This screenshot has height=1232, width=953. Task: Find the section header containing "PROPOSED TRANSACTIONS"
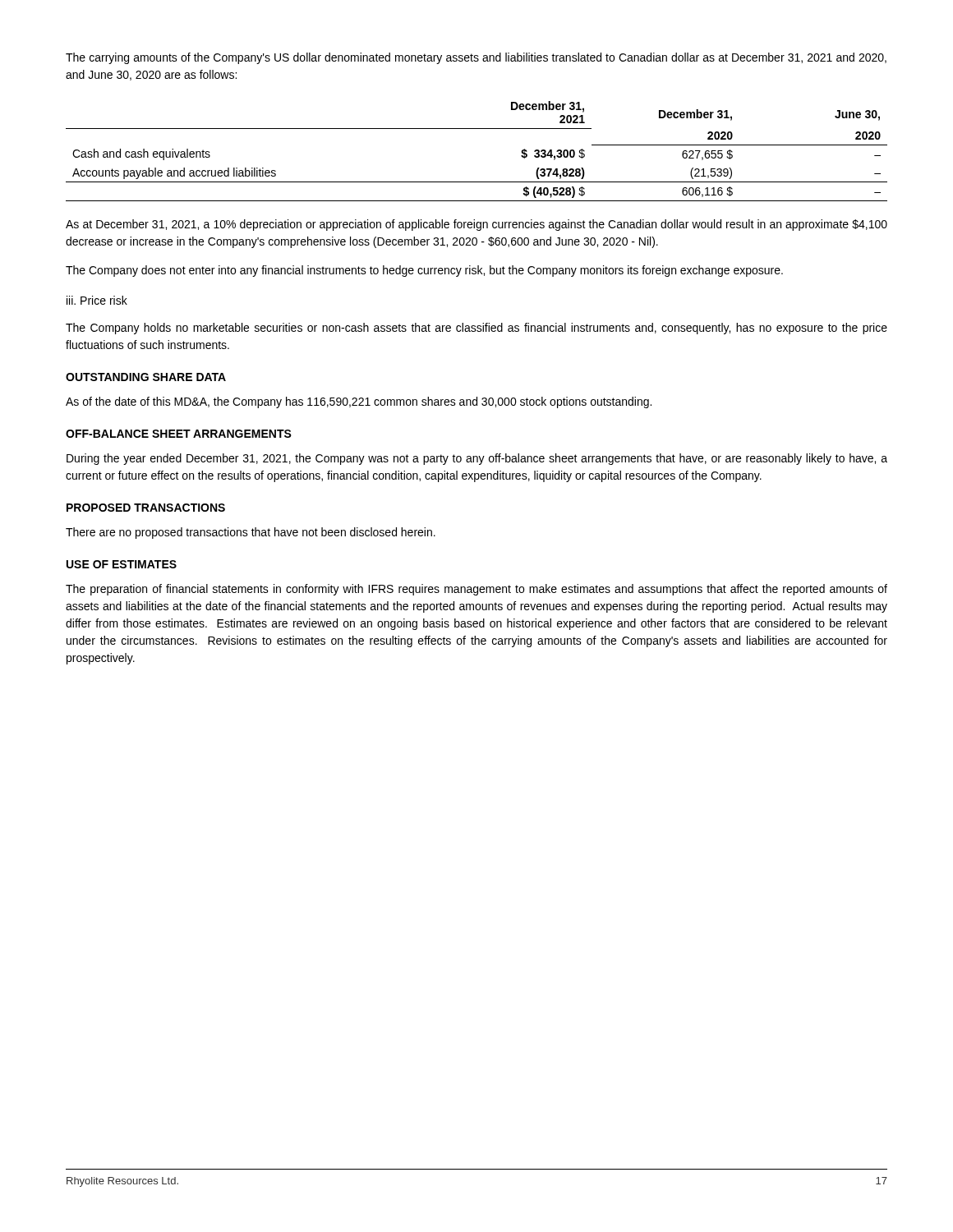(x=146, y=507)
